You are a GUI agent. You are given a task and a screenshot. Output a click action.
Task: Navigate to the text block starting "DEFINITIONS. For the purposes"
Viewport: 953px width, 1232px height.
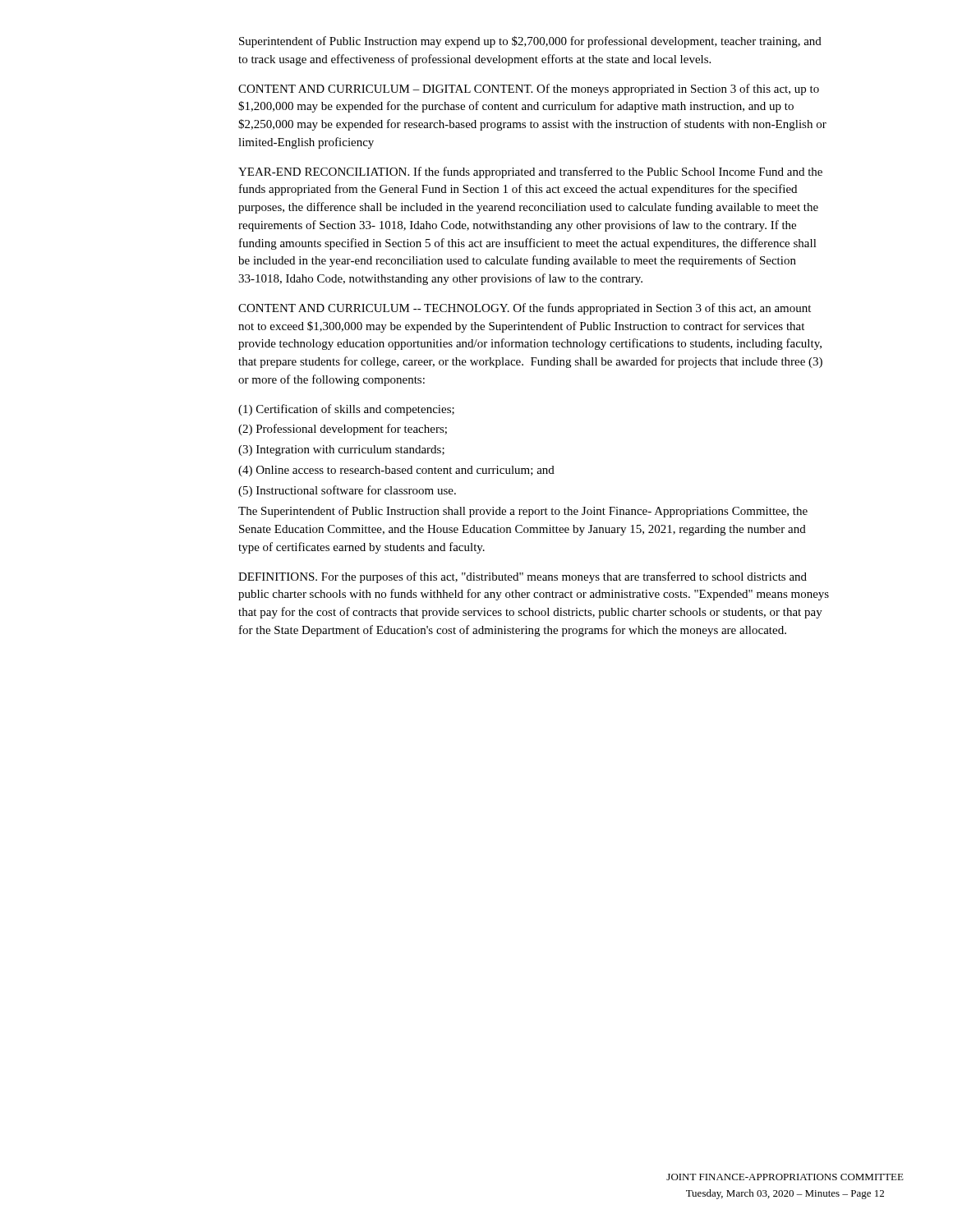(534, 603)
